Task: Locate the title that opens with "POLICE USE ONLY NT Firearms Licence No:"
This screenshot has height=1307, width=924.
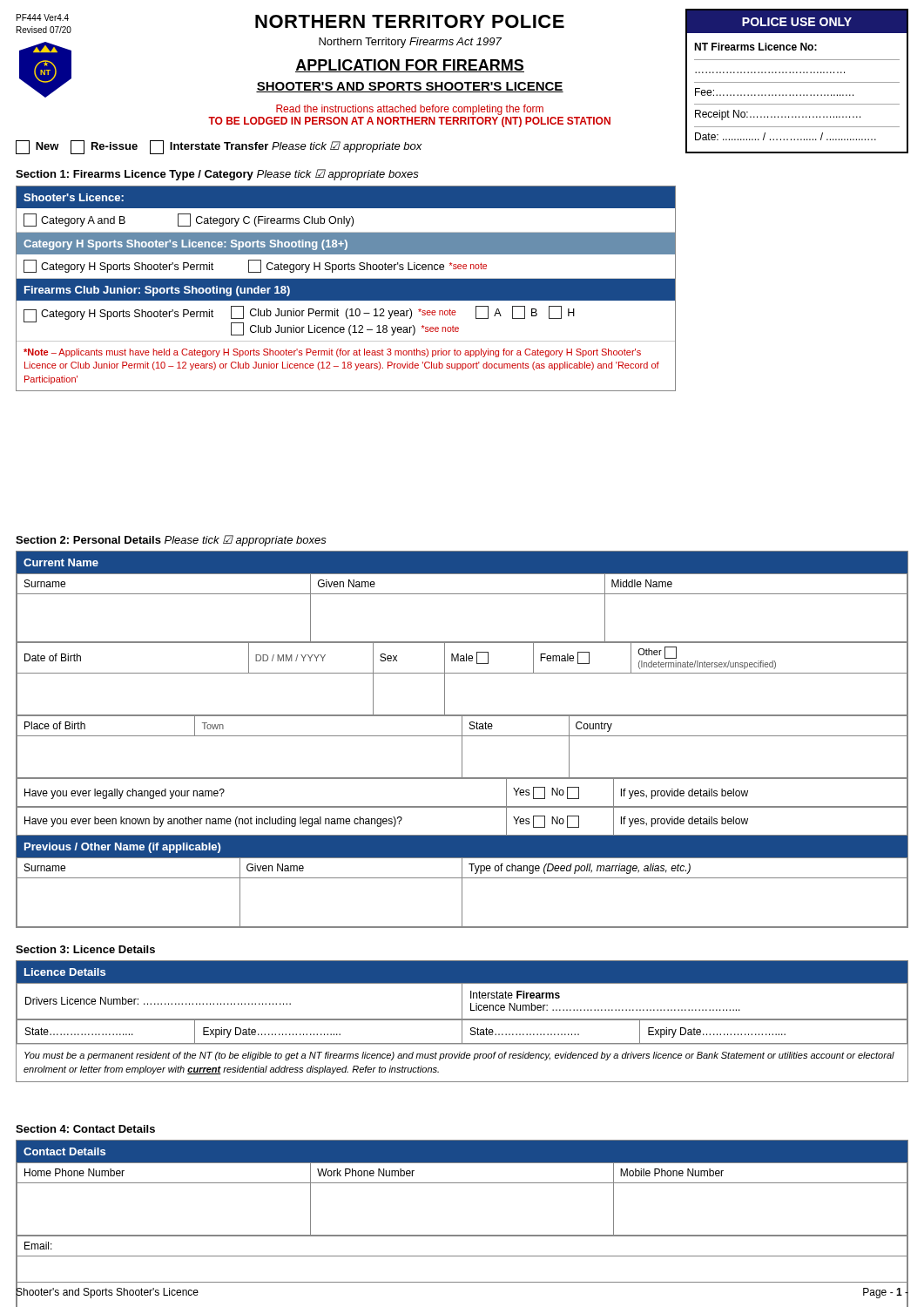Action: click(x=797, y=81)
